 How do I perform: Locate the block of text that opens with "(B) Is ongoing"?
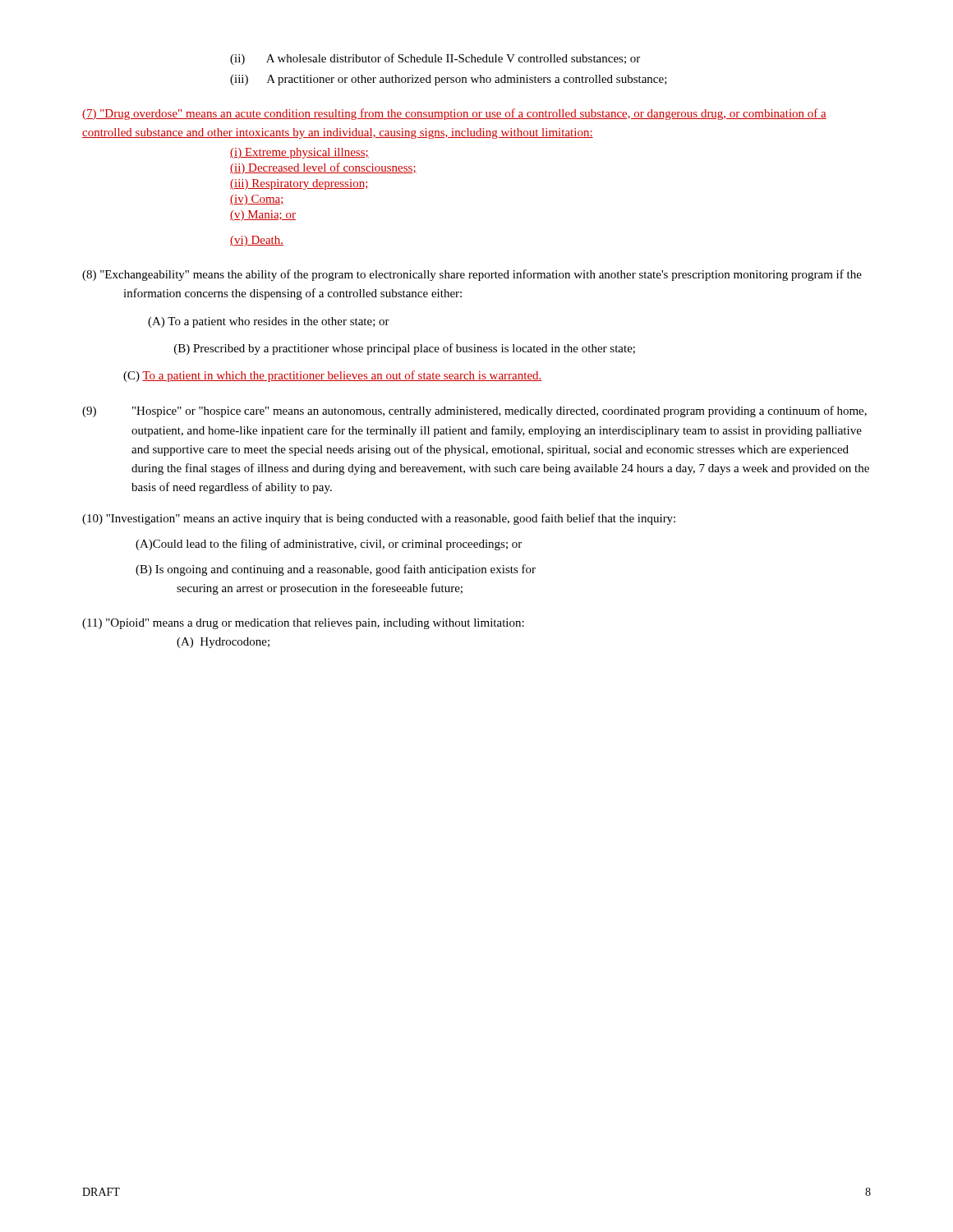[x=336, y=579]
